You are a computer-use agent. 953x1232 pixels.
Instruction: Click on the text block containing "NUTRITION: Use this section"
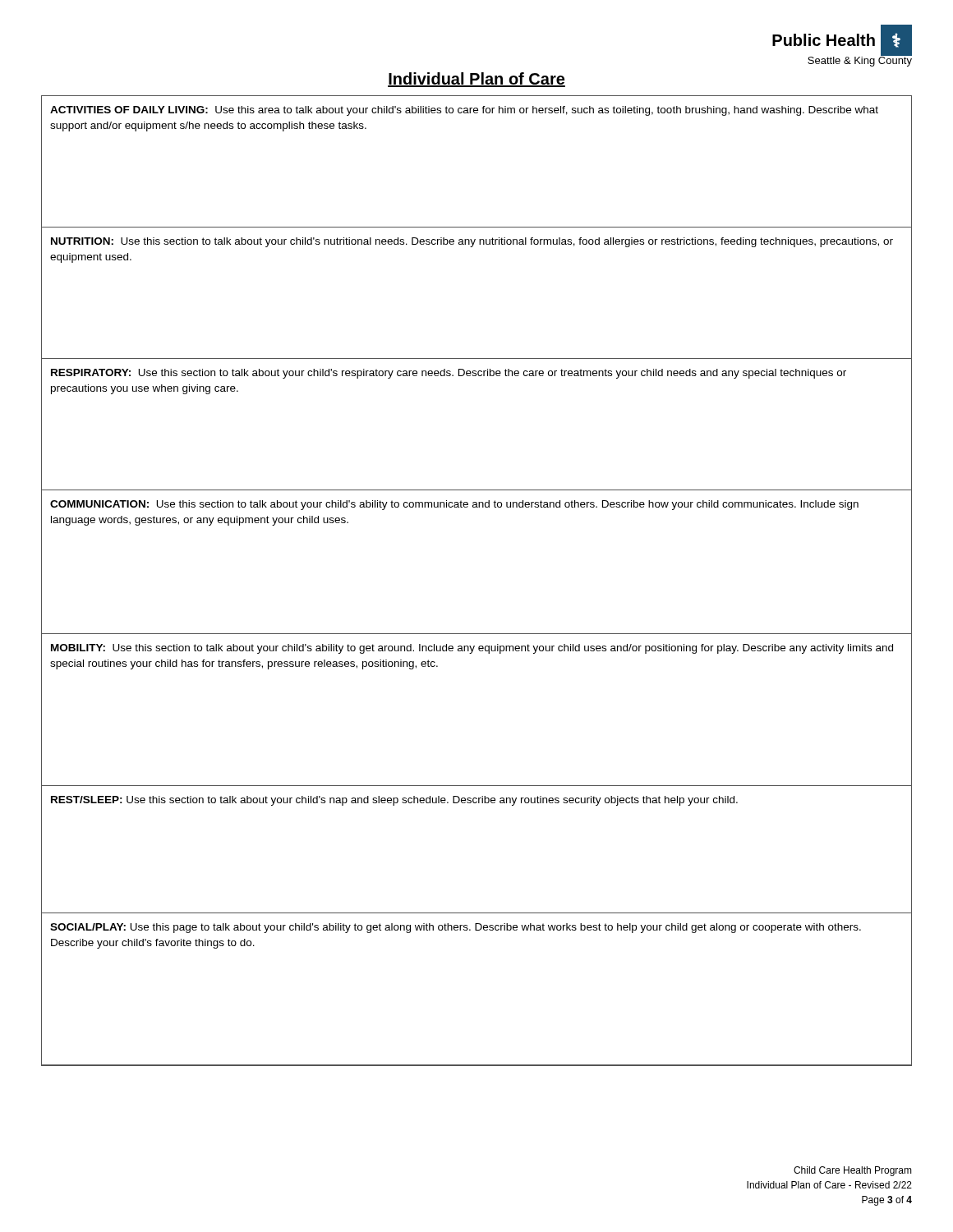tap(472, 249)
